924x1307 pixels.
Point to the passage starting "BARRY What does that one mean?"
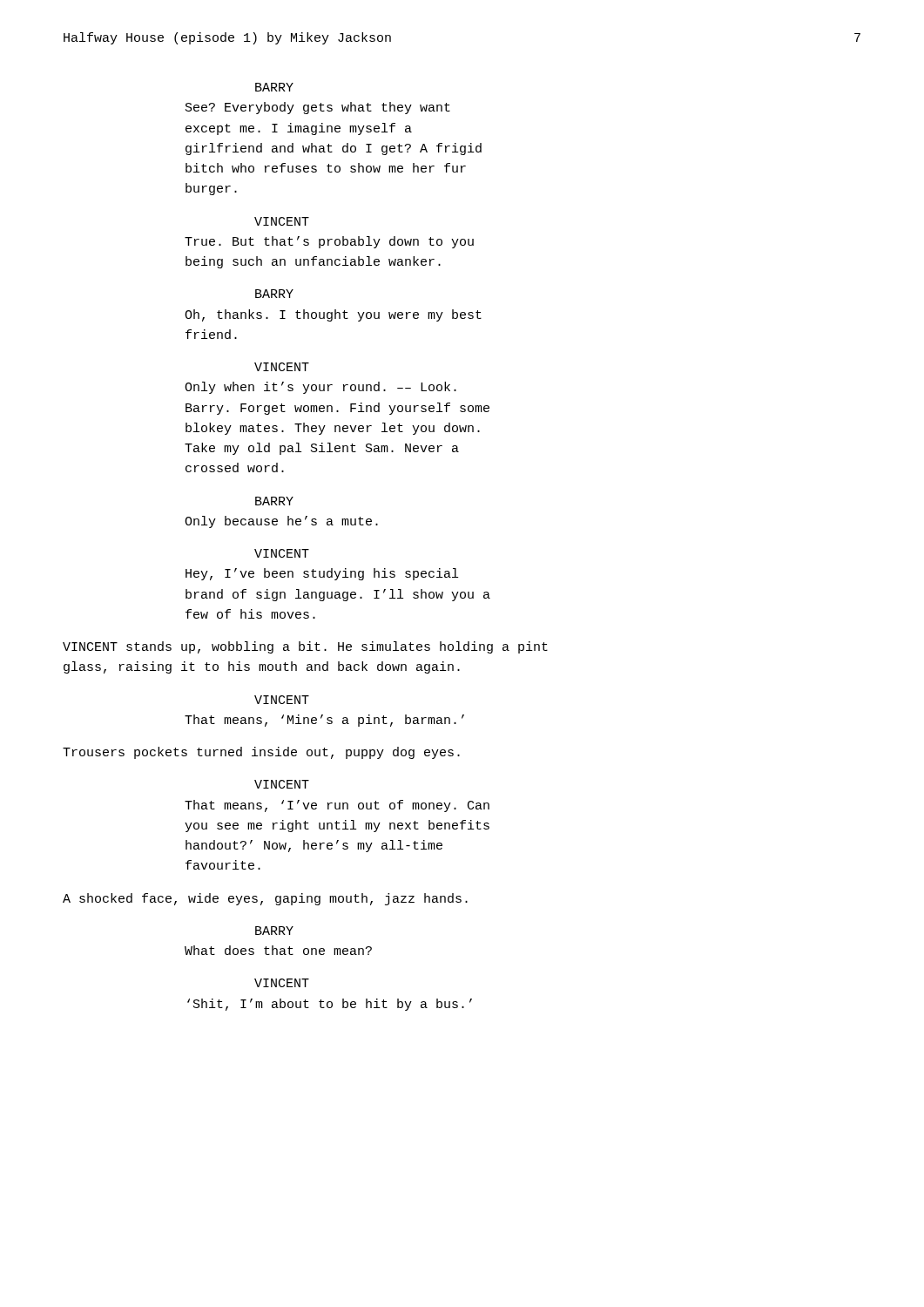click(274, 931)
